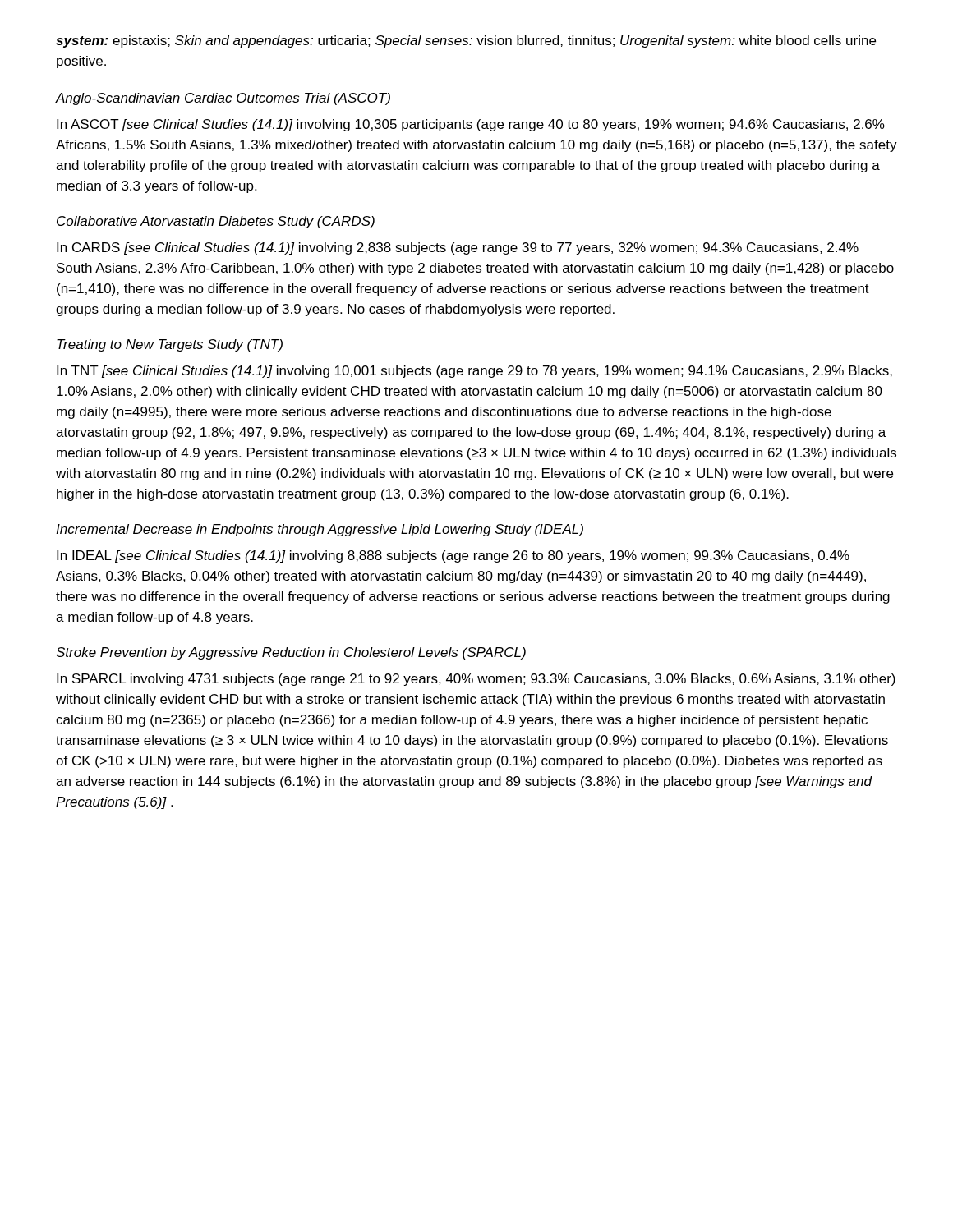Select the text block with the text "In CARDS [see Clinical"
Viewport: 953px width, 1232px height.
pyautogui.click(x=475, y=278)
